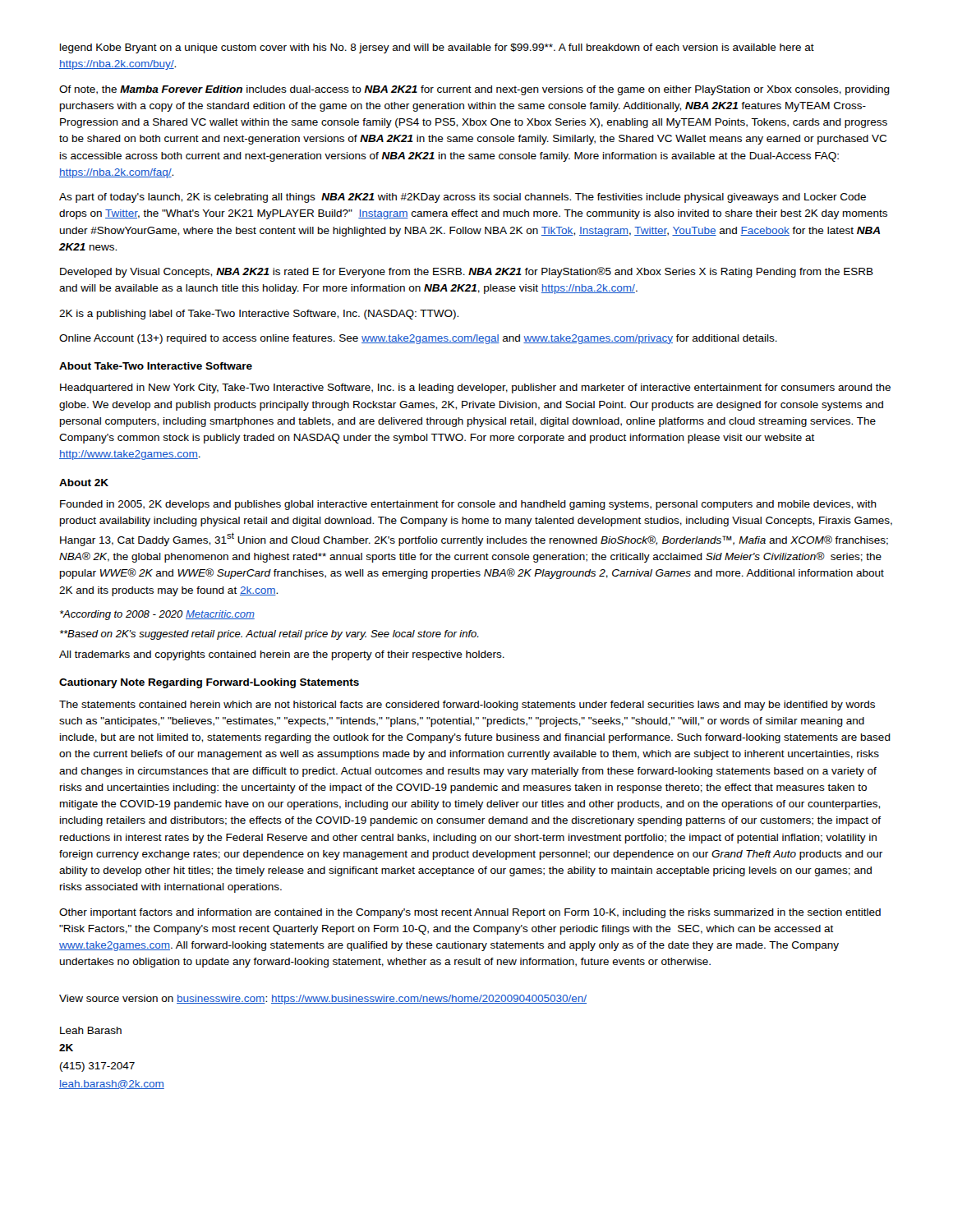Click on the section header with the text "About Take-Two Interactive Software"

tap(156, 366)
